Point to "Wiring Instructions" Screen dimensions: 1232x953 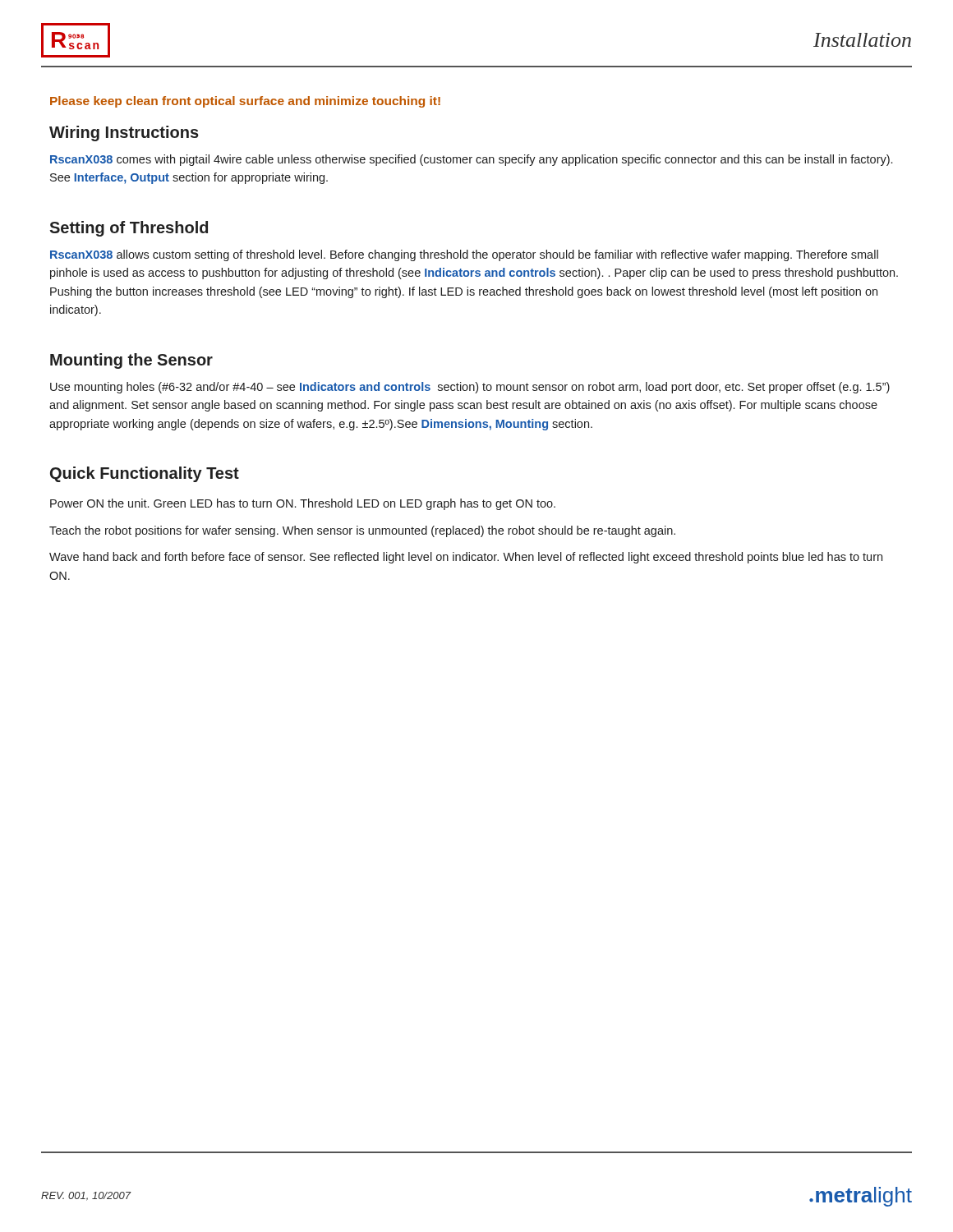point(124,132)
